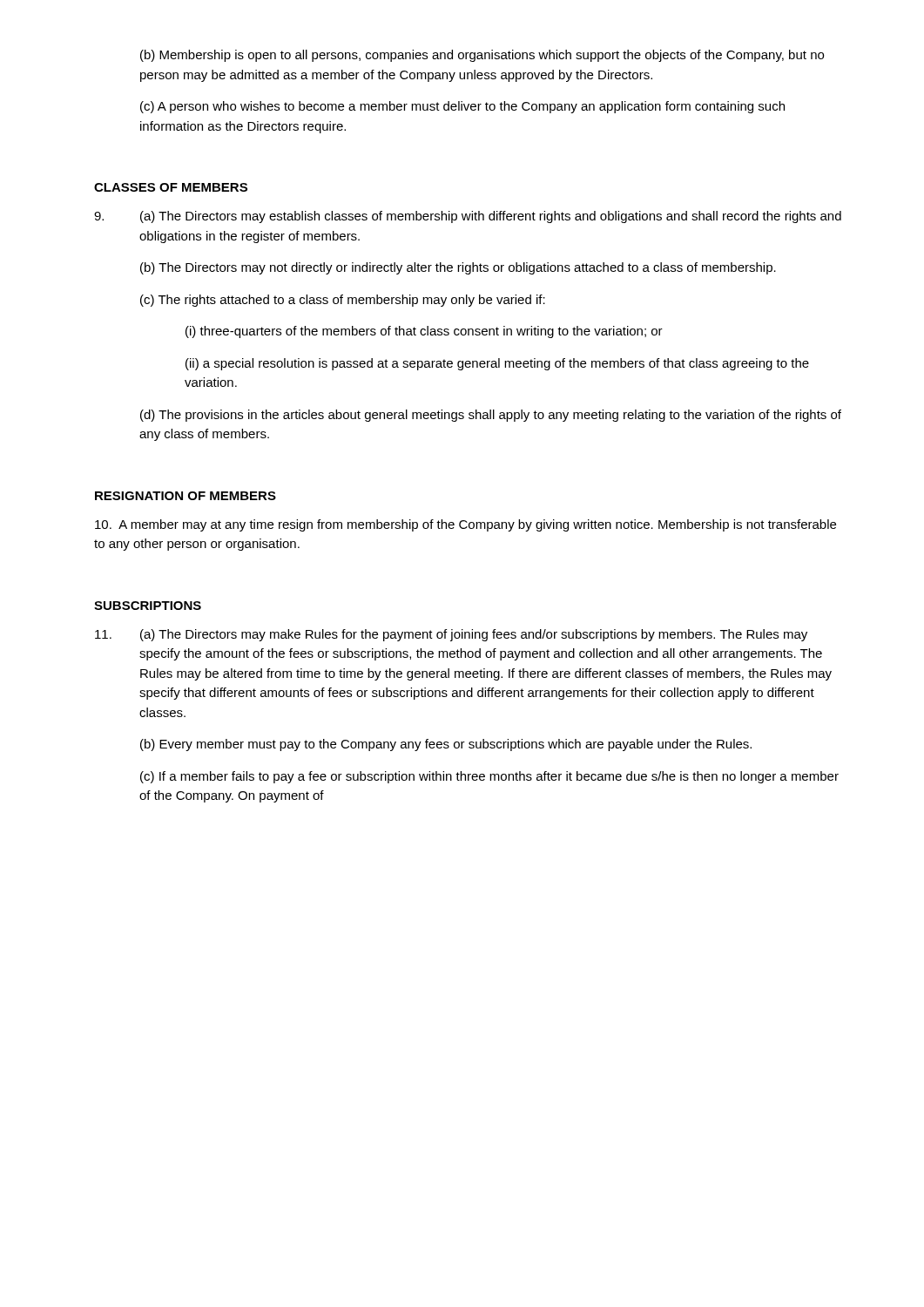Image resolution: width=924 pixels, height=1307 pixels.
Task: Click on the list item that says "11. (a) The Directors may make Rules for"
Action: click(x=471, y=673)
